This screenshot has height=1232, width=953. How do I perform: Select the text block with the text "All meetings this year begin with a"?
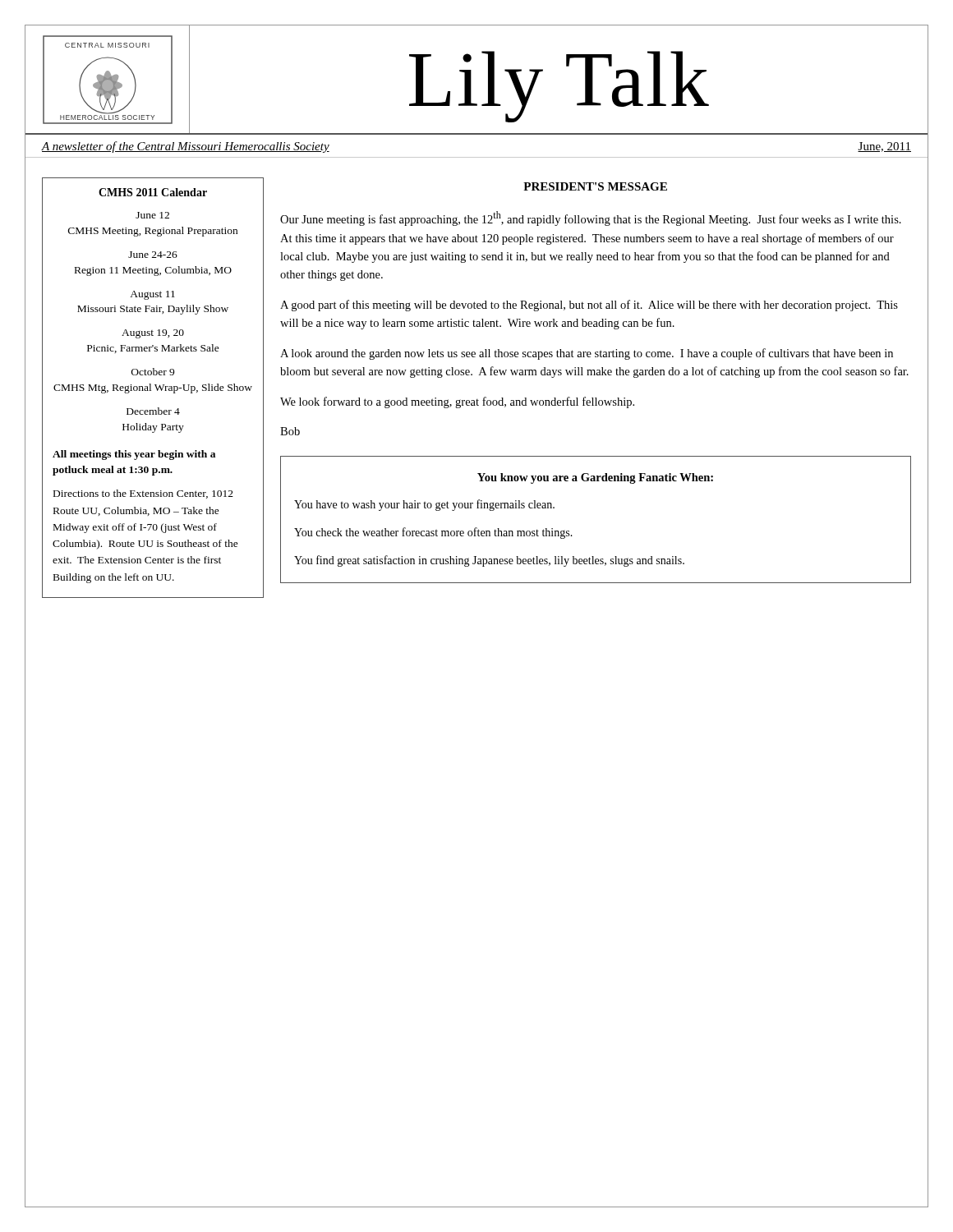pos(134,461)
